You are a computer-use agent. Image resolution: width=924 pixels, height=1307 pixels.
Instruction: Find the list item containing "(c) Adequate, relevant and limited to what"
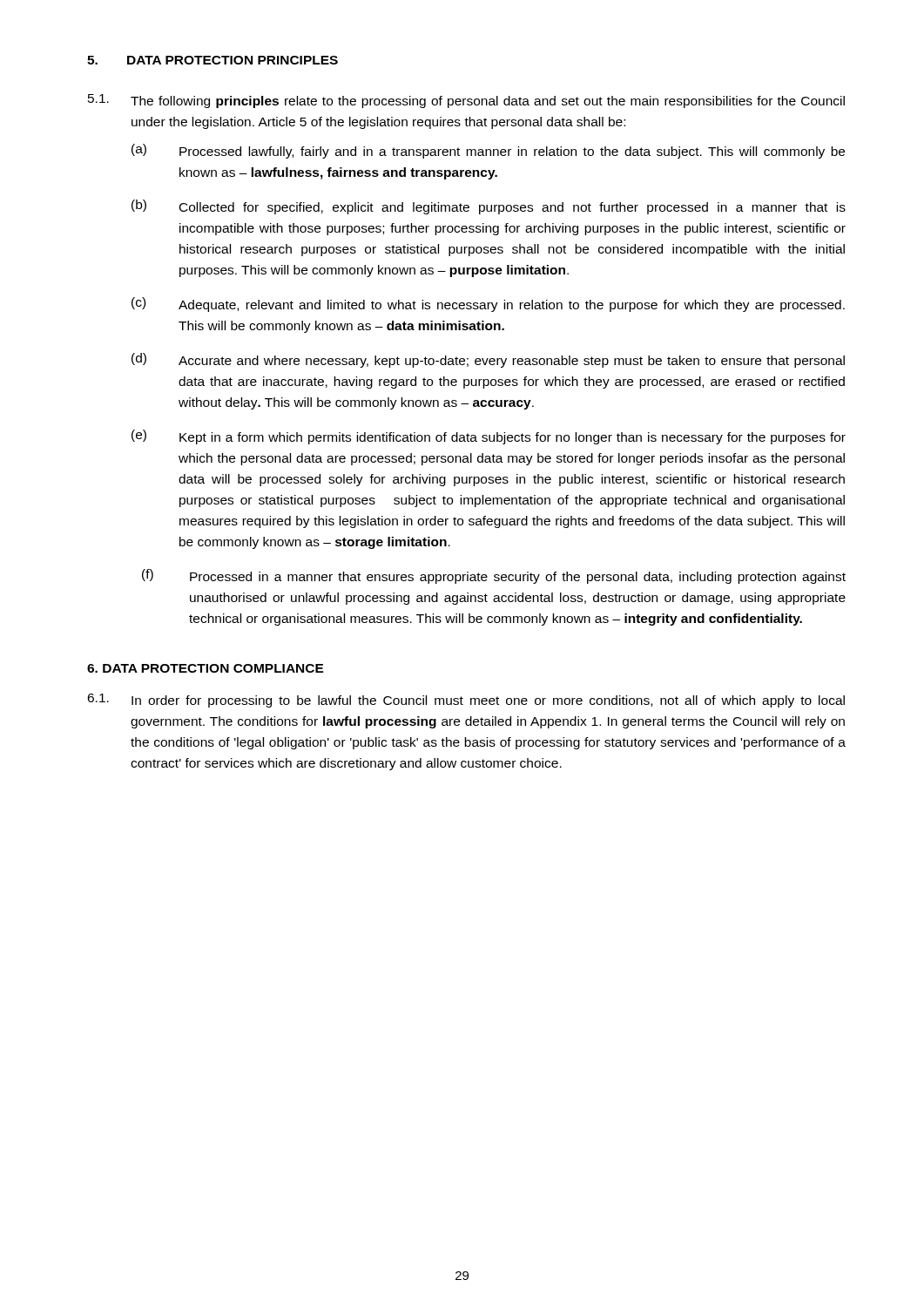click(488, 316)
